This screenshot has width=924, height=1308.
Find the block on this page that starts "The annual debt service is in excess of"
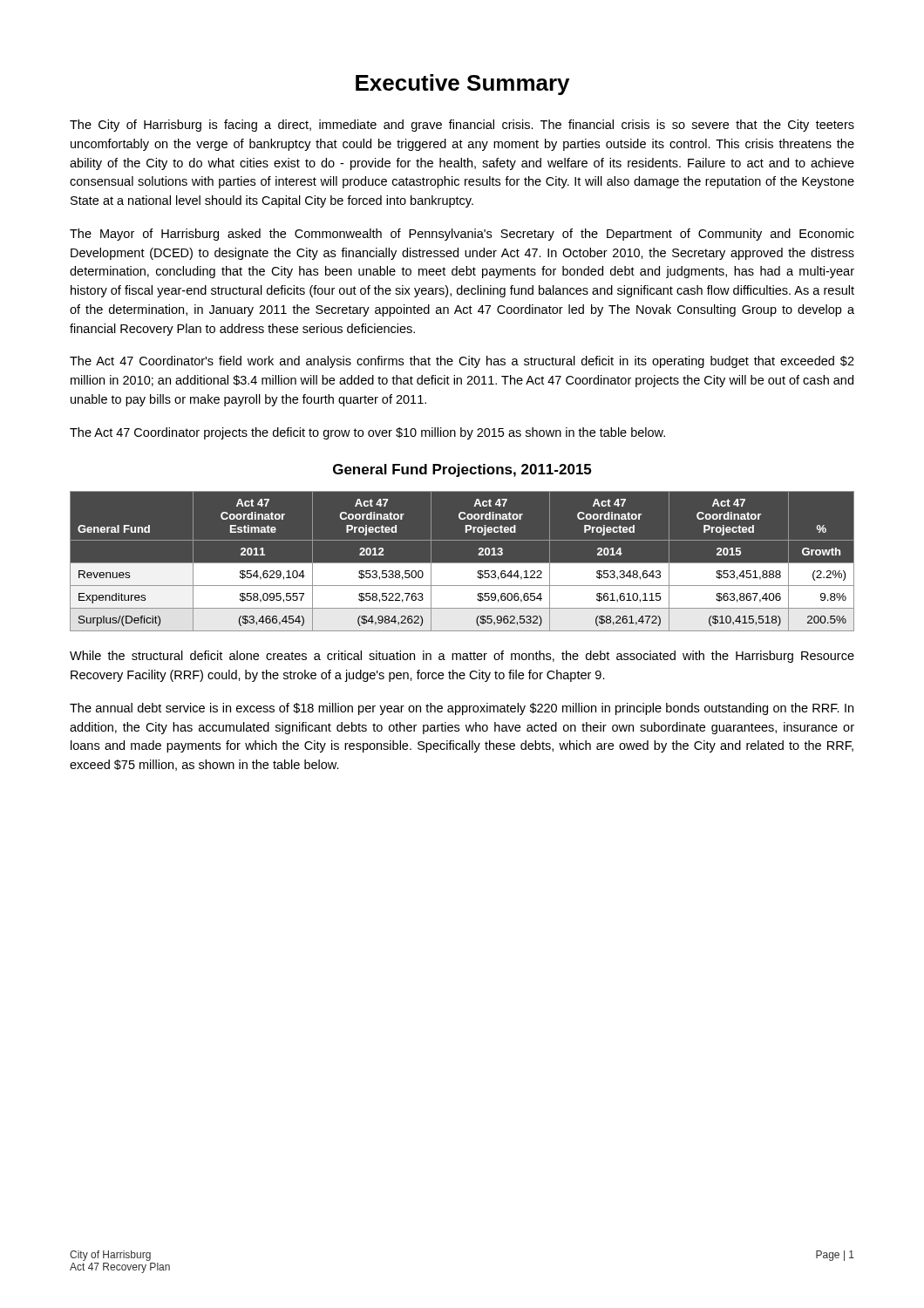tap(462, 736)
